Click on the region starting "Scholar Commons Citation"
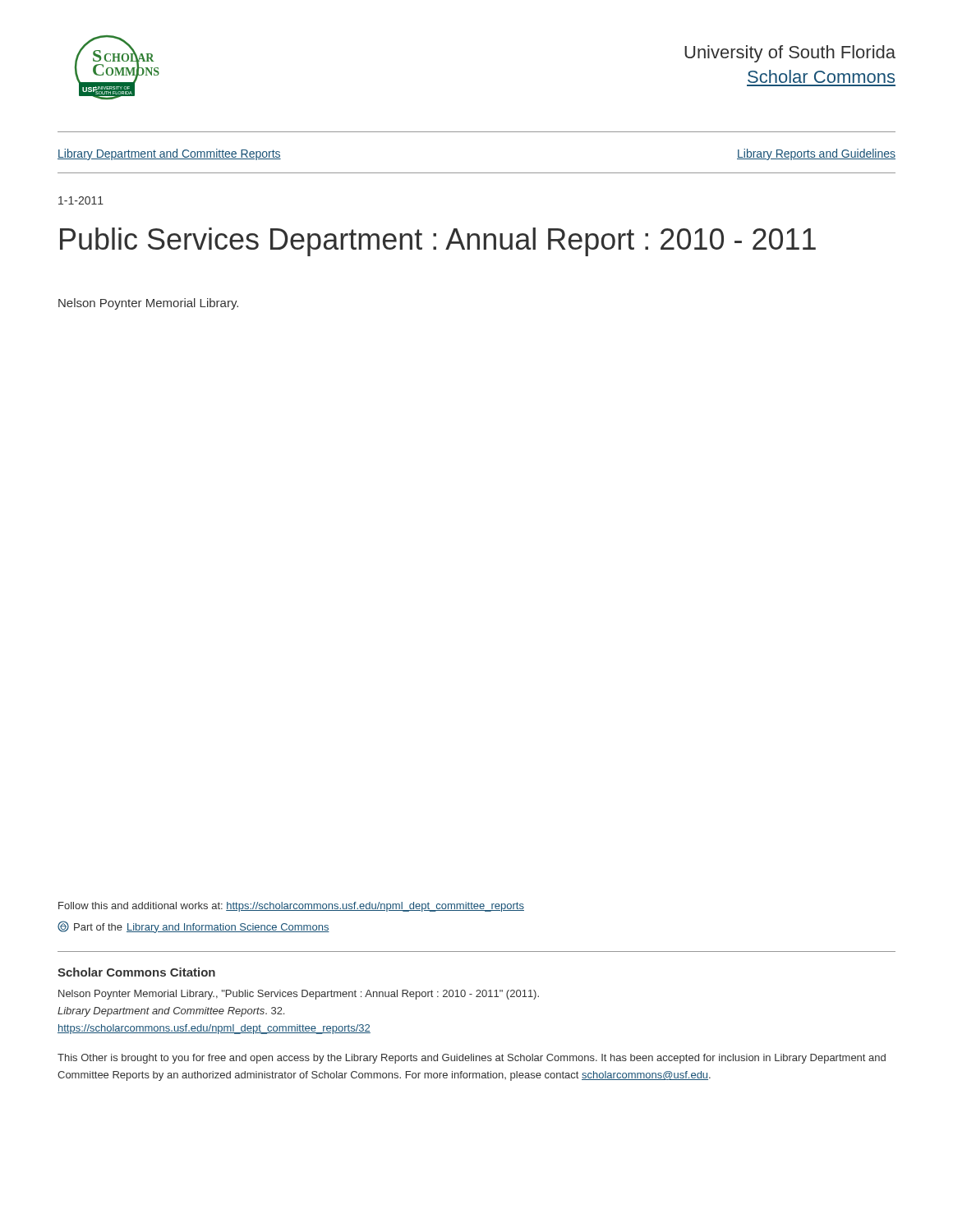 pos(137,972)
